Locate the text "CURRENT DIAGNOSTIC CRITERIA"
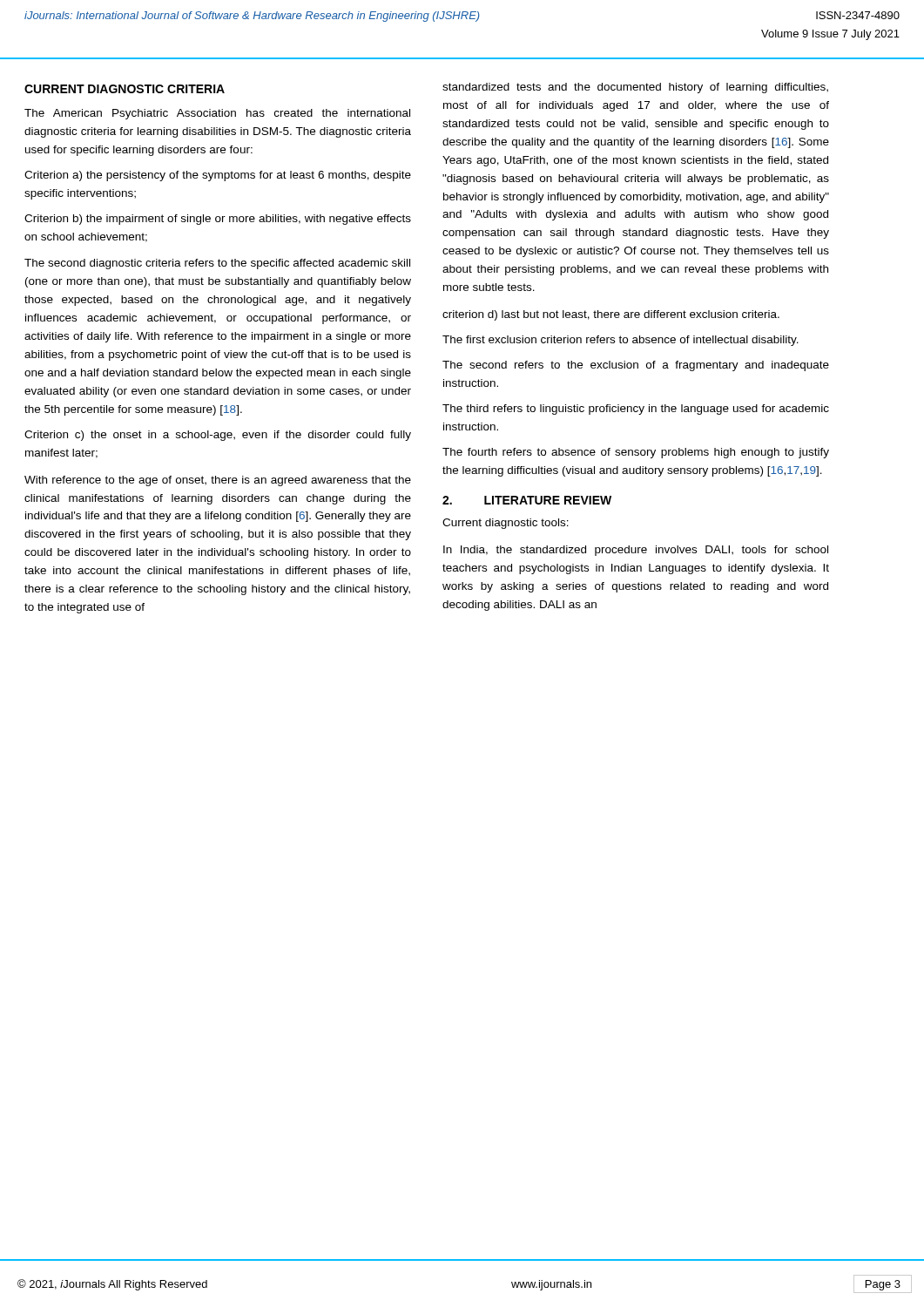924x1307 pixels. click(x=218, y=89)
